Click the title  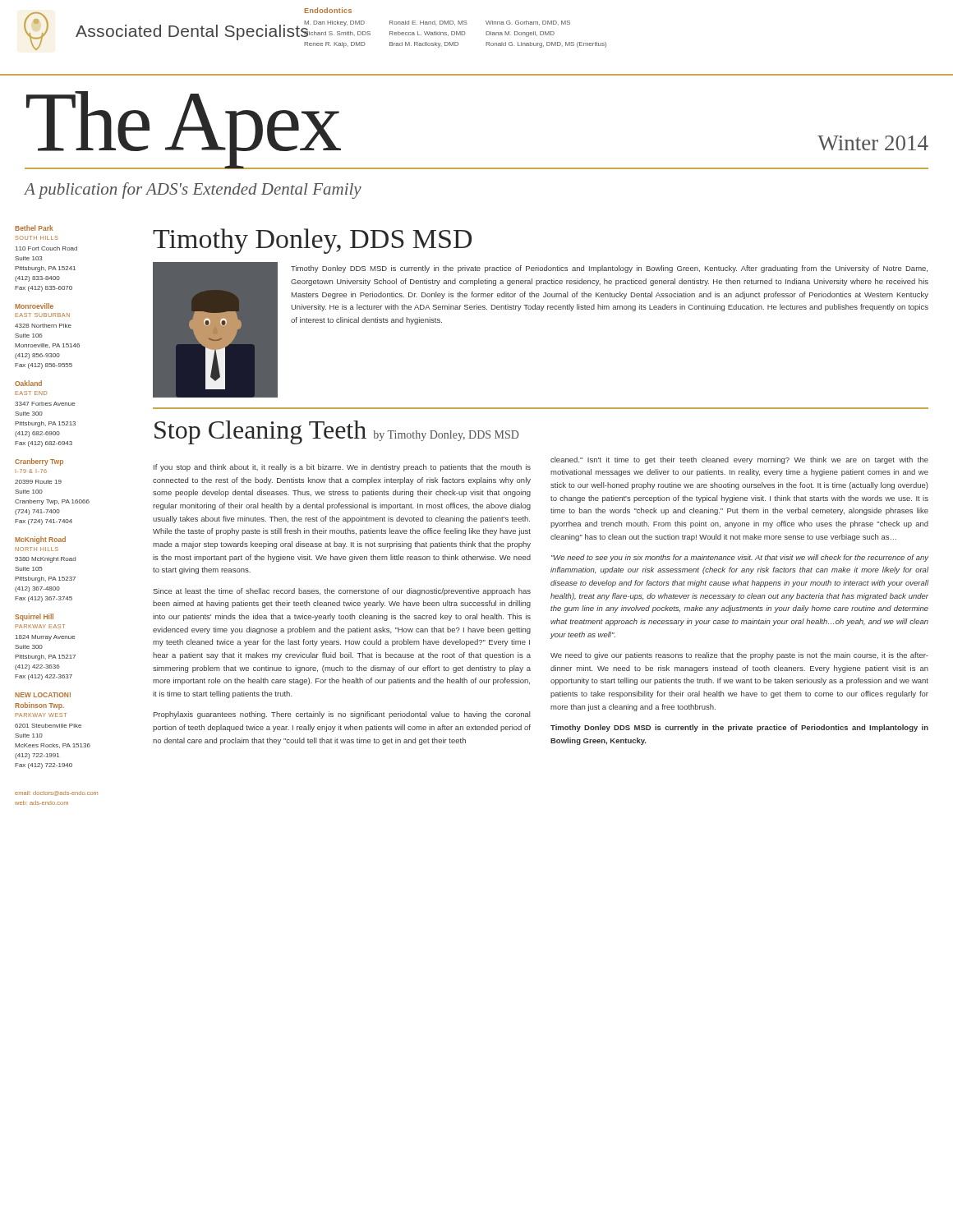(x=476, y=124)
